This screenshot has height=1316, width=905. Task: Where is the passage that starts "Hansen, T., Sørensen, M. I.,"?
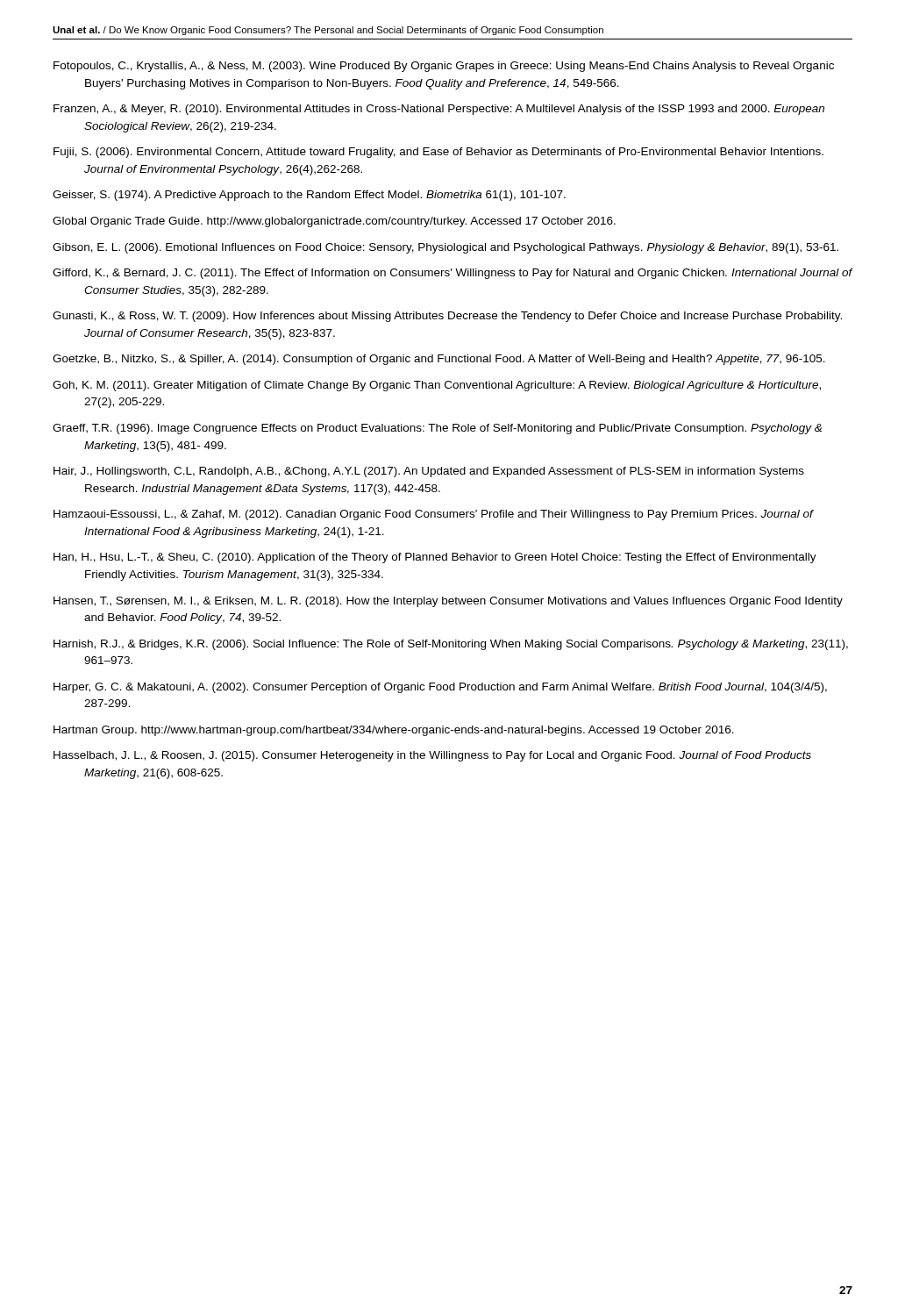pos(452,609)
